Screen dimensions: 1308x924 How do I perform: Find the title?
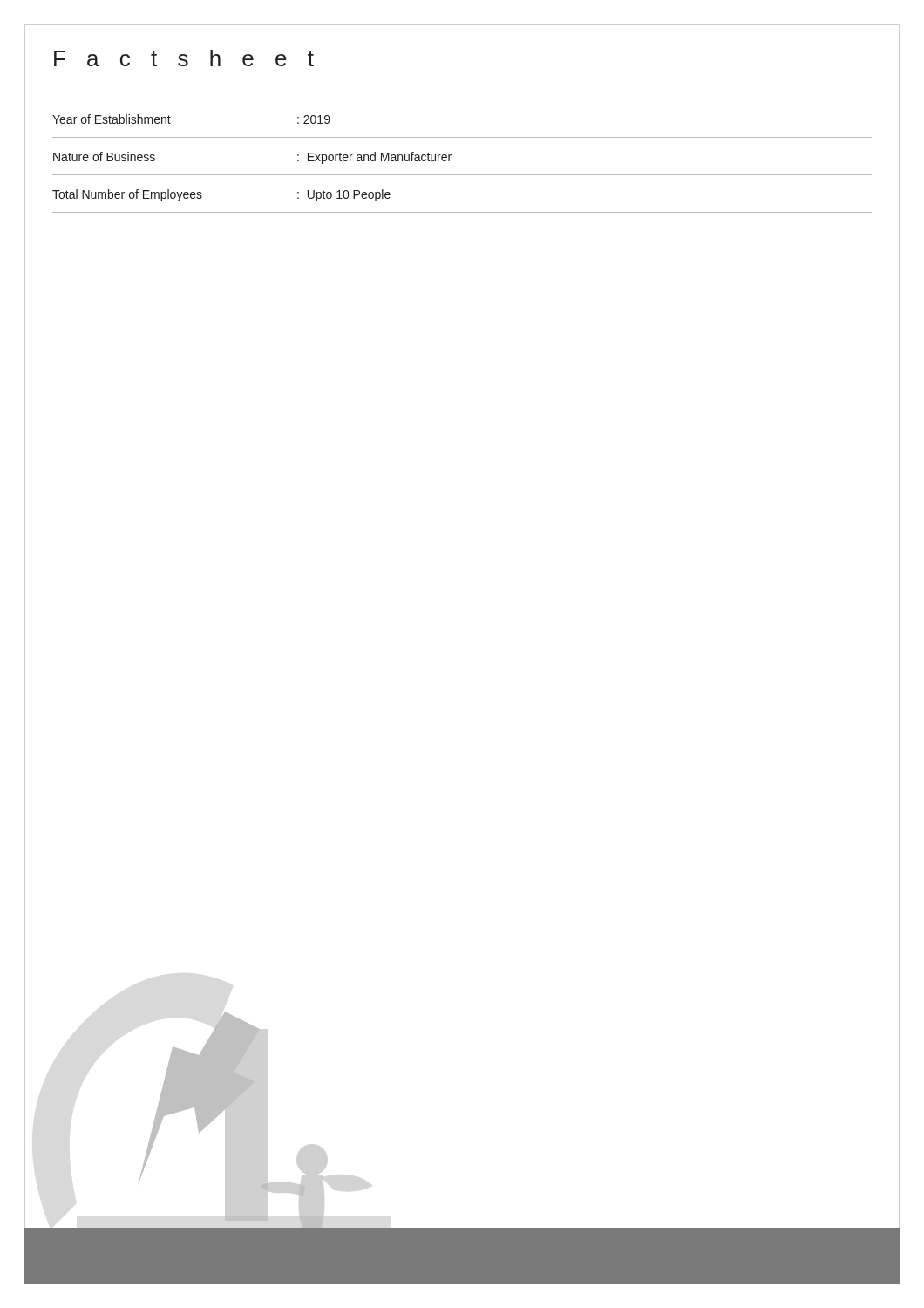click(187, 58)
